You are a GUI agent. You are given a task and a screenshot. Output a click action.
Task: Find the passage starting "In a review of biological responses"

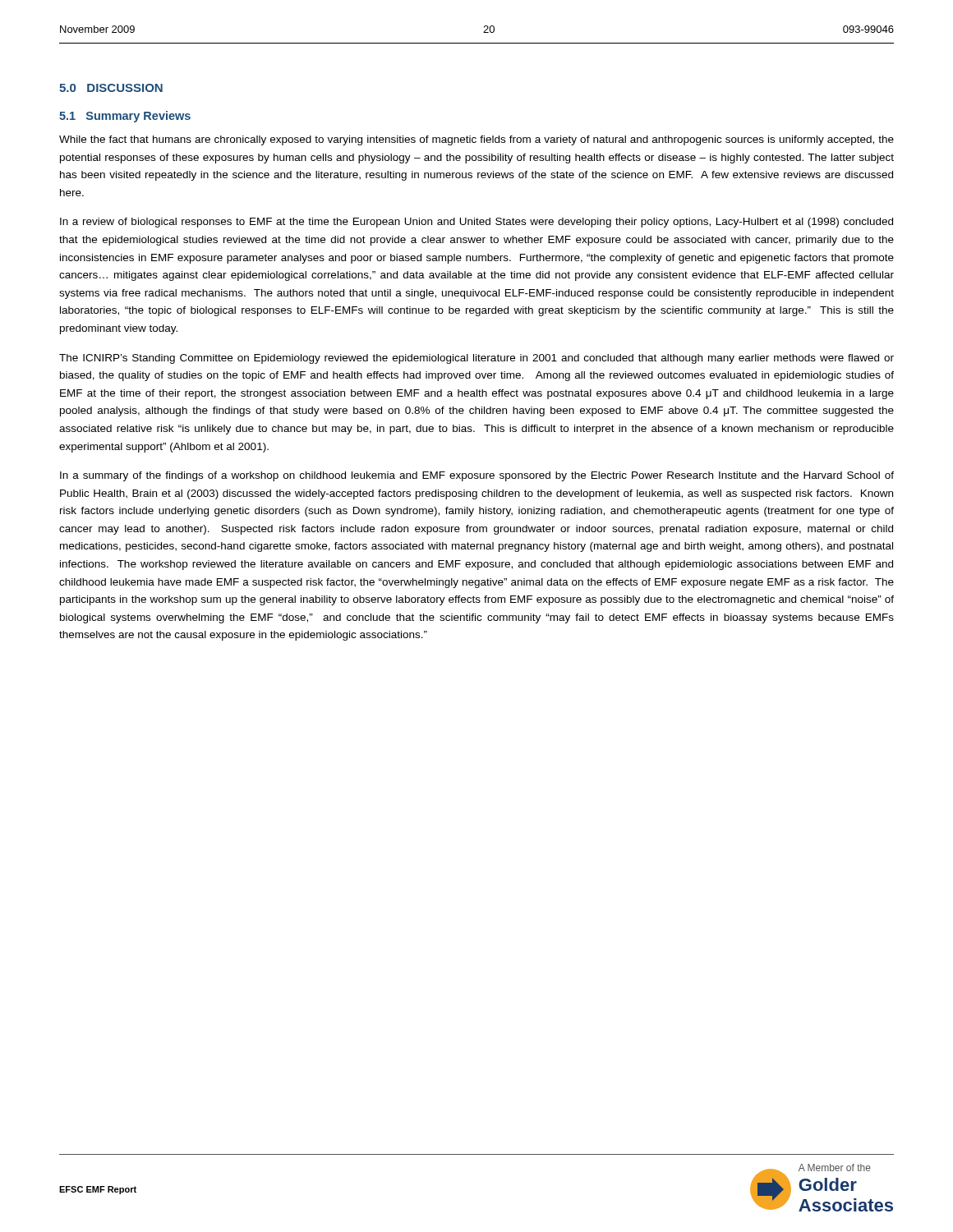click(476, 275)
